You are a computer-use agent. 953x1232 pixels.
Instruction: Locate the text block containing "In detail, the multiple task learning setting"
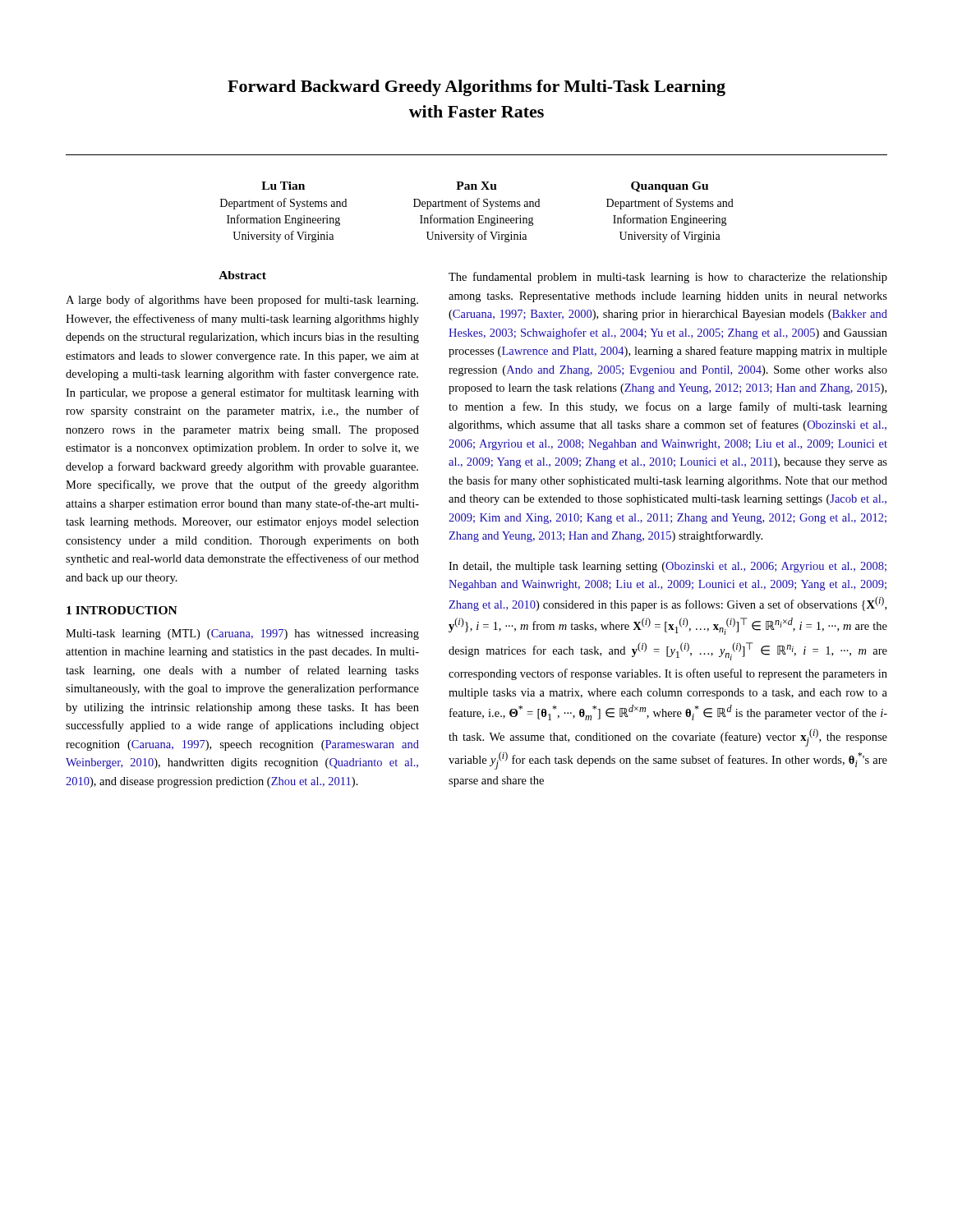point(668,673)
